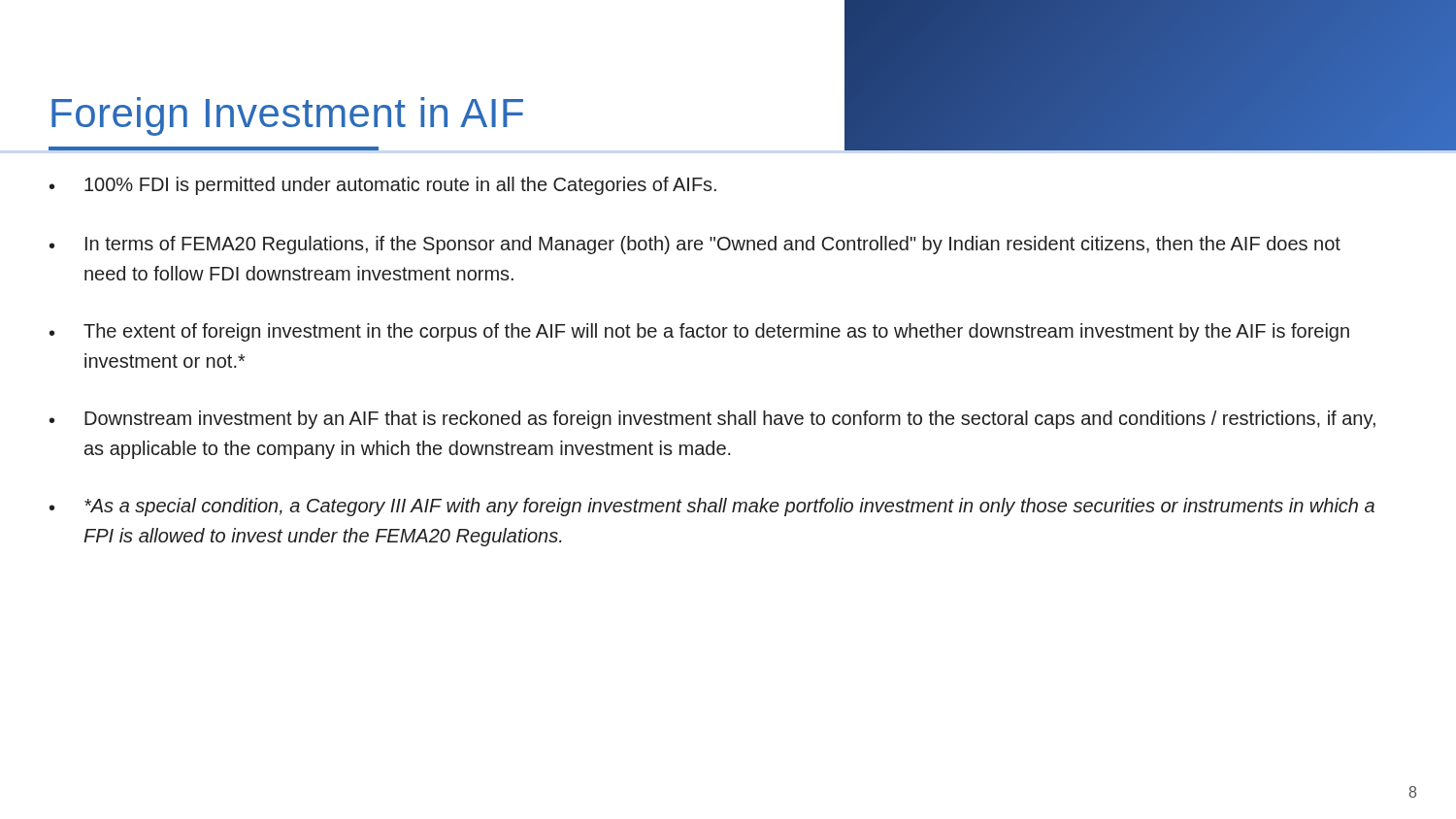Where is the passage that starts "• 100% FDI is permitted"?
This screenshot has height=819, width=1456.
pos(718,186)
